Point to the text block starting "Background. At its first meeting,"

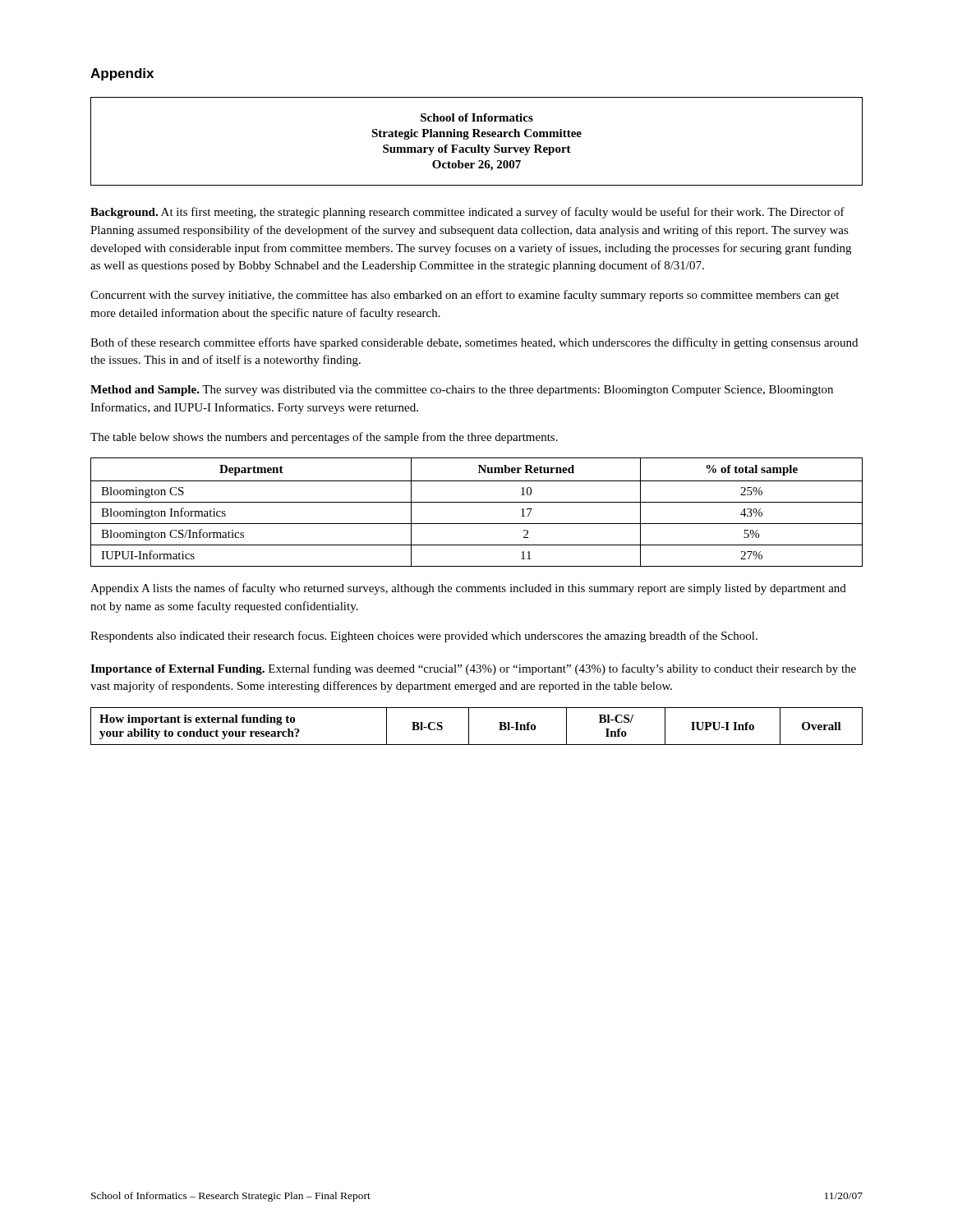coord(471,239)
